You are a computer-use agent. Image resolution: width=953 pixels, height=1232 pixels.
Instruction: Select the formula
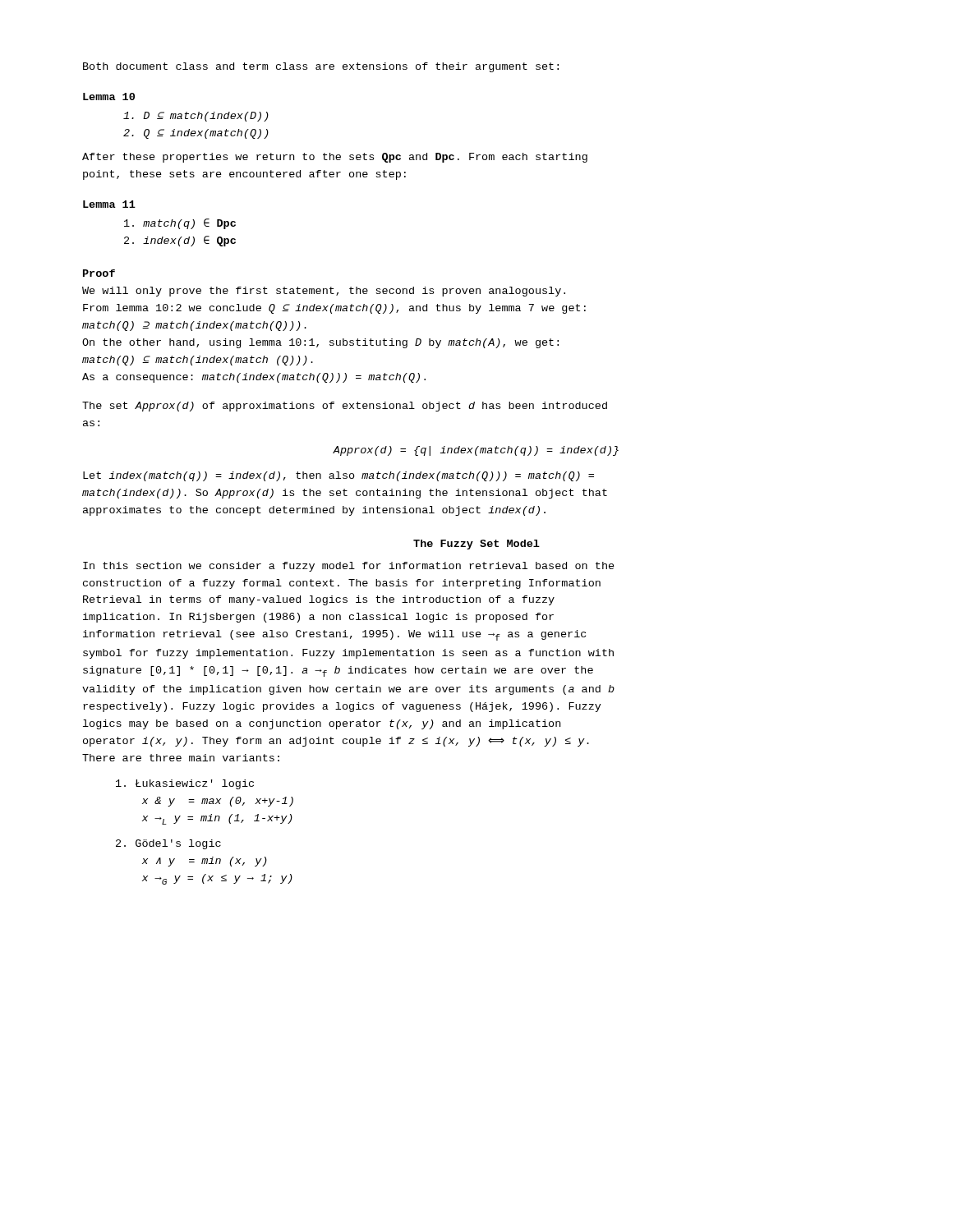(x=476, y=450)
